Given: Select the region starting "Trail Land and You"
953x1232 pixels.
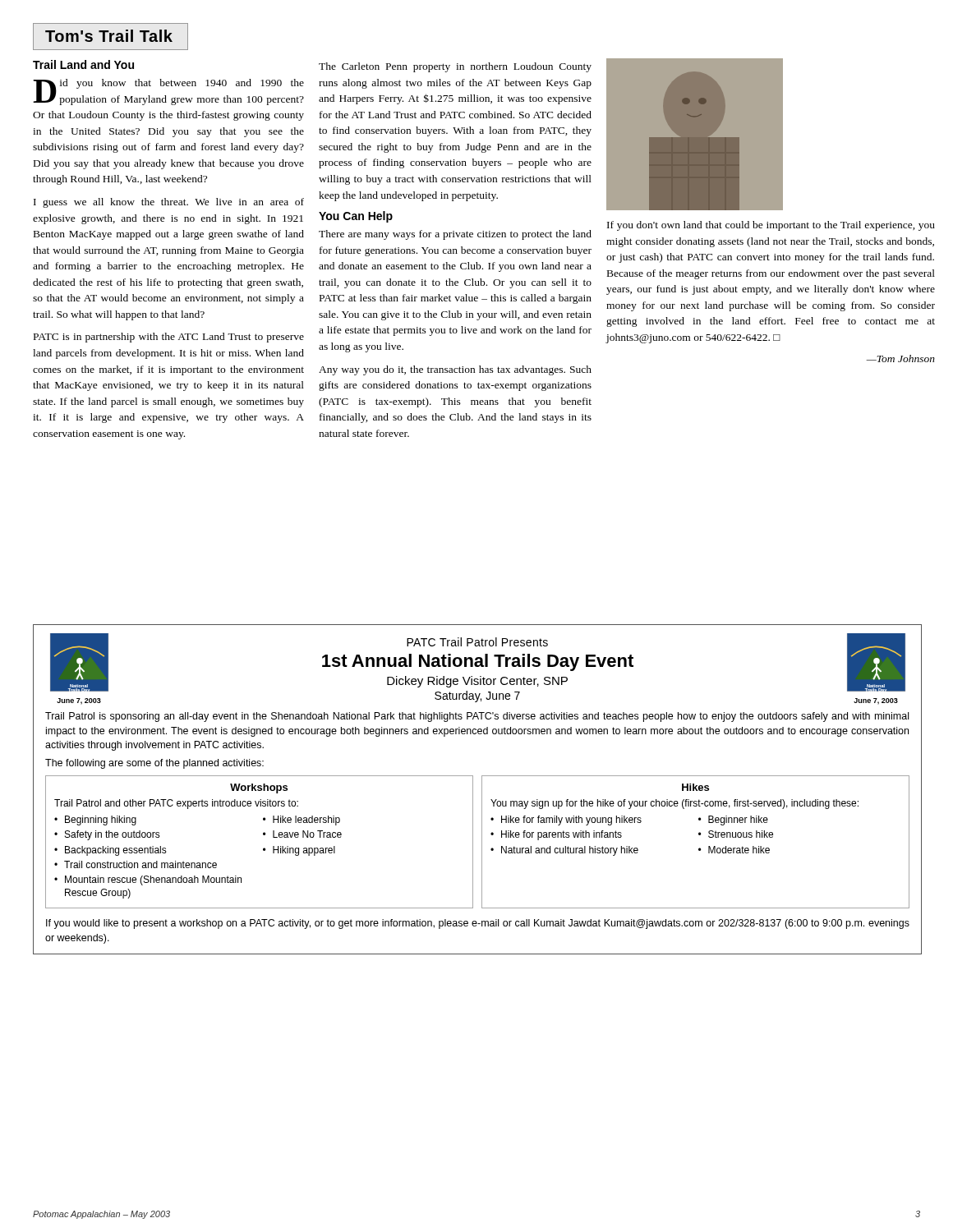Looking at the screenshot, I should pos(83,64).
